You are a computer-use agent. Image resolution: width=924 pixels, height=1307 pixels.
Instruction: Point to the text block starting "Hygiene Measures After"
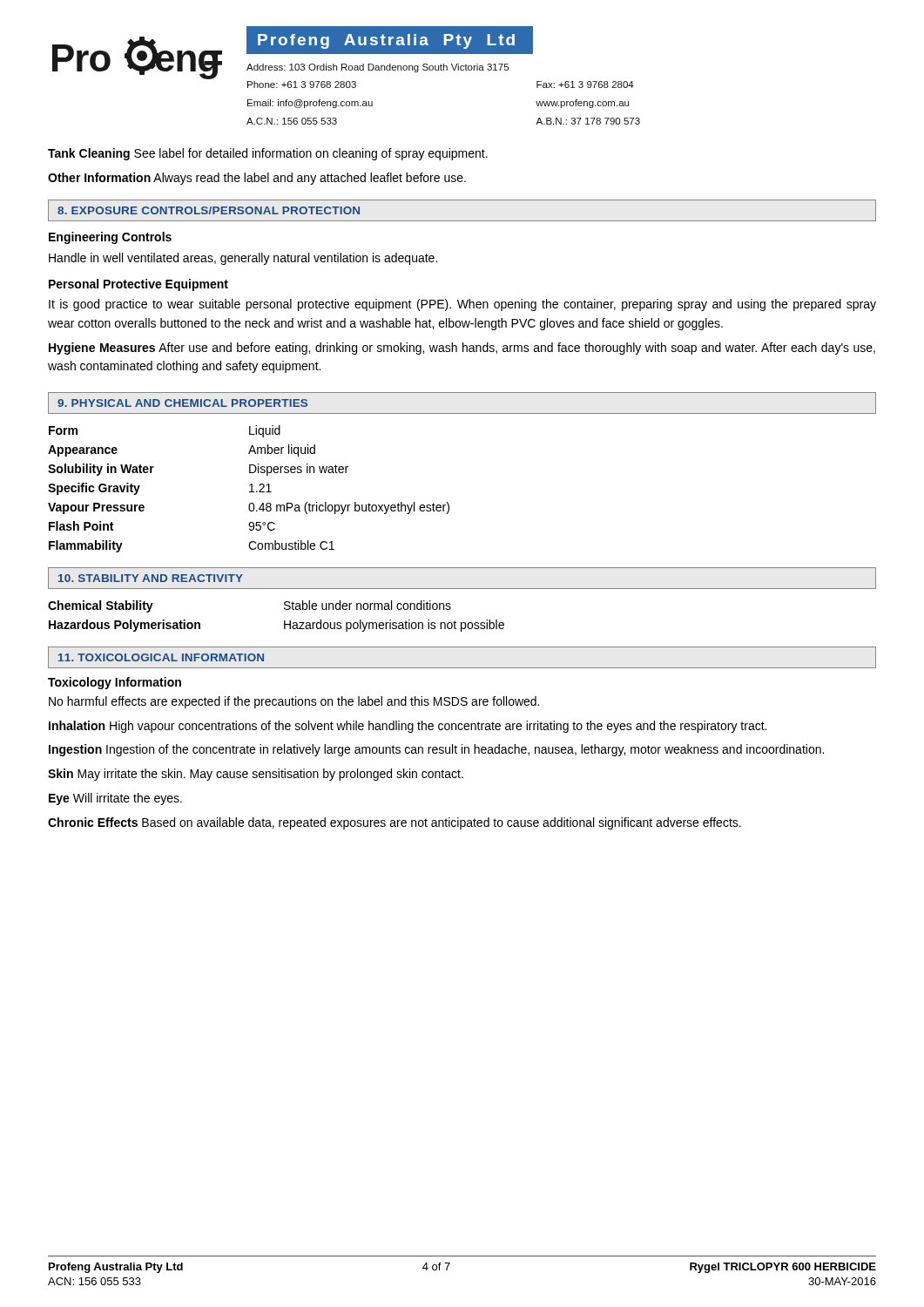[462, 357]
